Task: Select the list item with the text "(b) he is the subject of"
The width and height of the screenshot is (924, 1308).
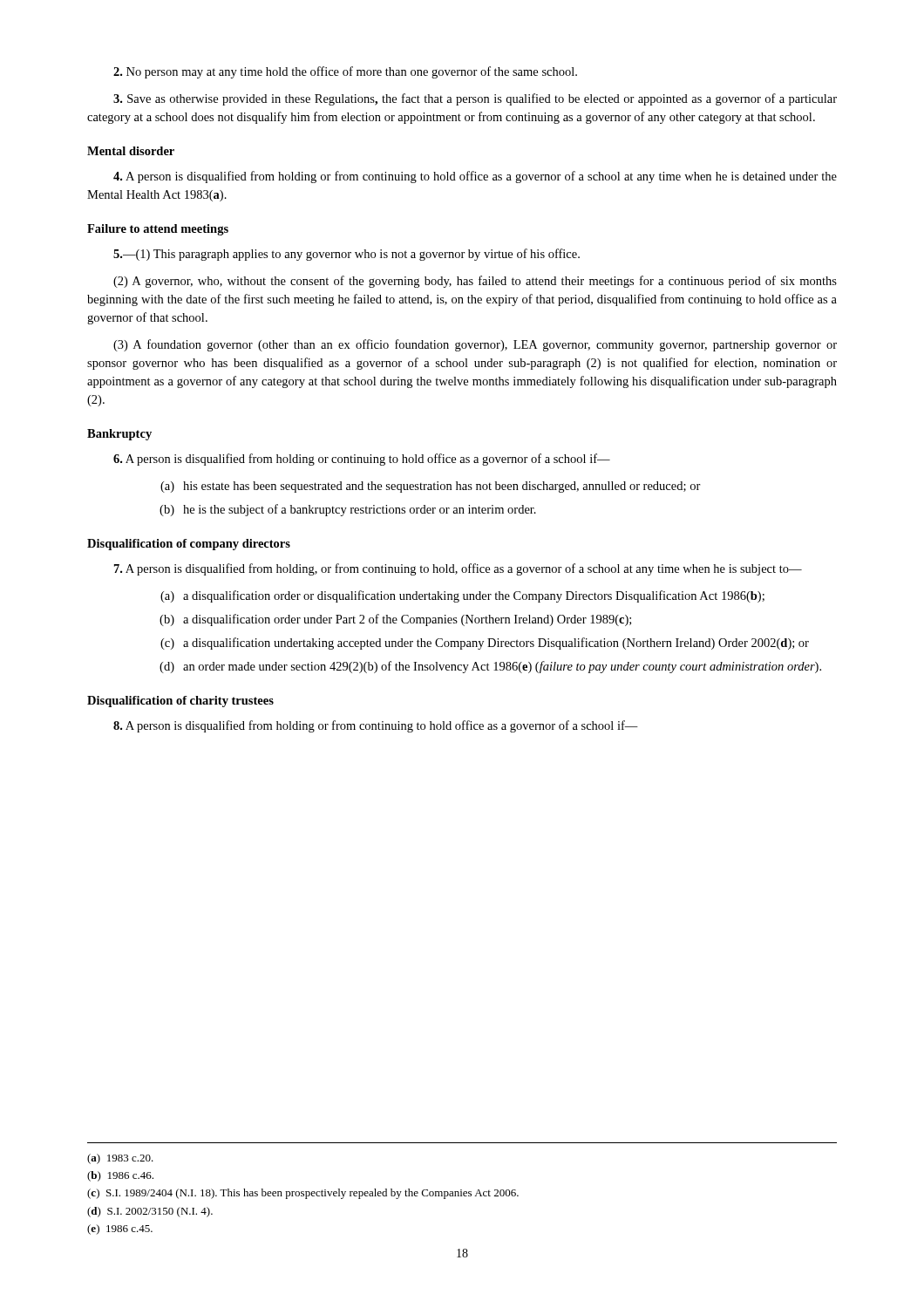Action: (x=488, y=510)
